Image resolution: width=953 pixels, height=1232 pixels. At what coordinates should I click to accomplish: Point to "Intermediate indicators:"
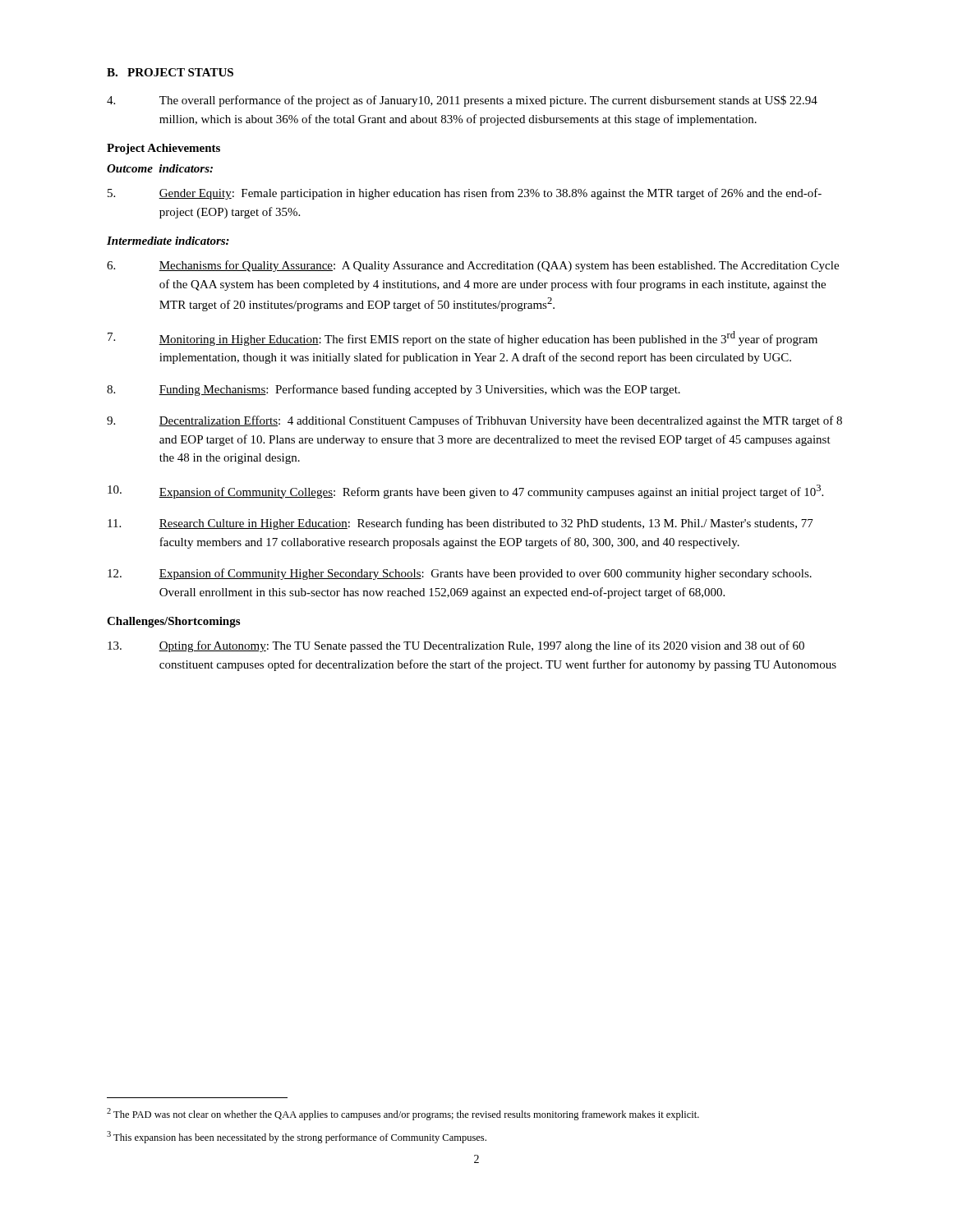coord(168,241)
